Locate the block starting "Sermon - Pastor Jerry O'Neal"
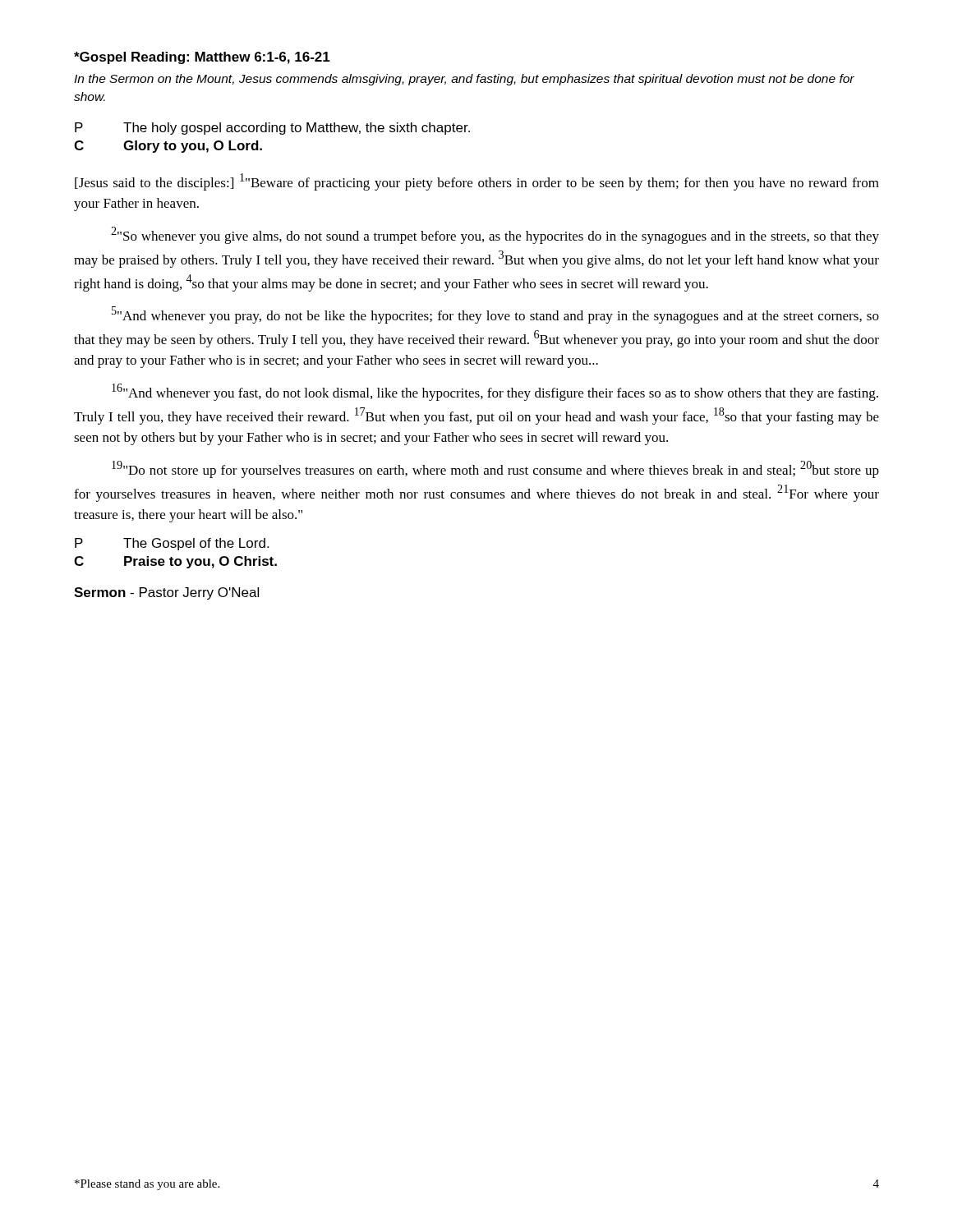Viewport: 953px width, 1232px height. click(x=167, y=592)
